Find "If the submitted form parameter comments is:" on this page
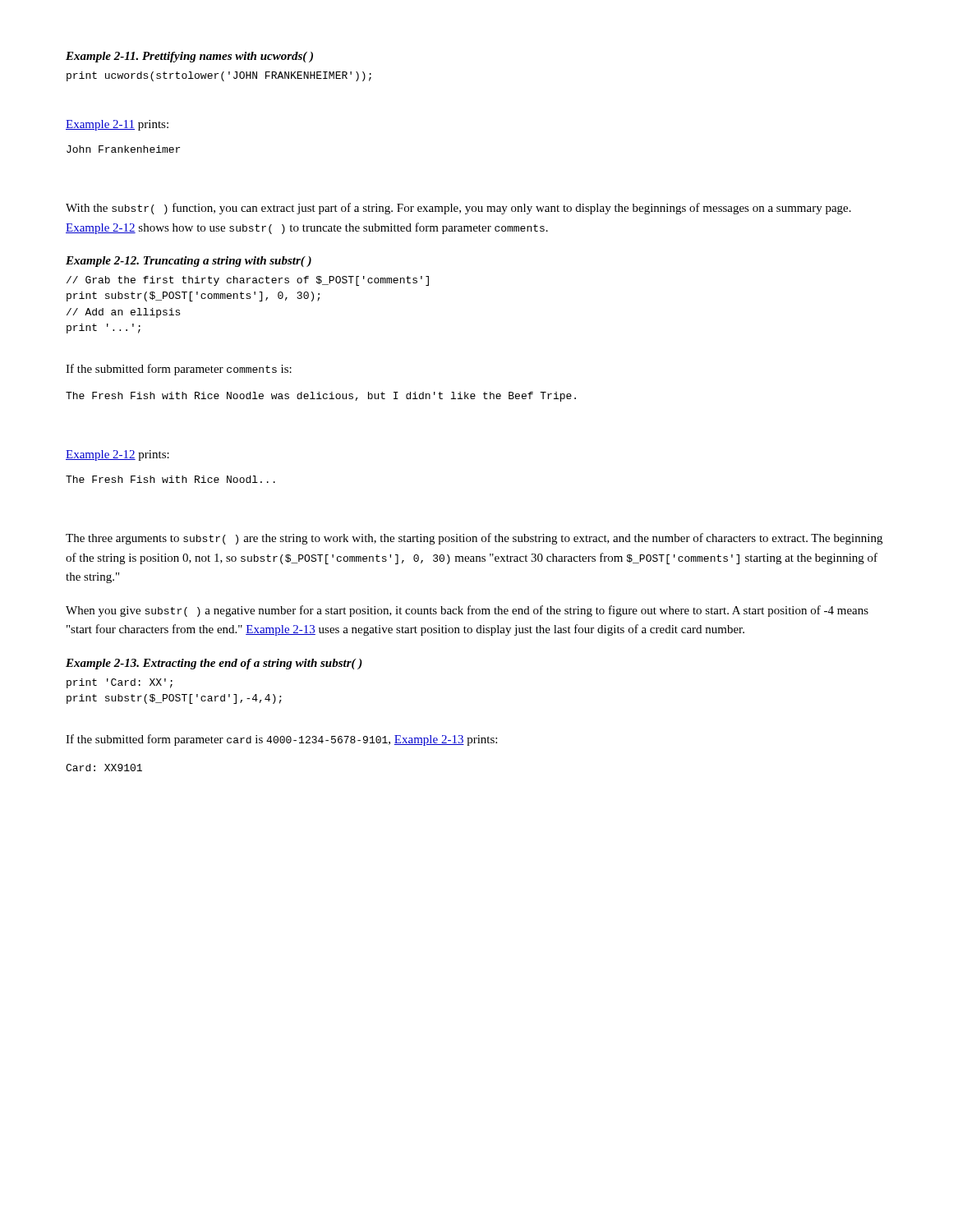Viewport: 953px width, 1232px height. [x=179, y=370]
